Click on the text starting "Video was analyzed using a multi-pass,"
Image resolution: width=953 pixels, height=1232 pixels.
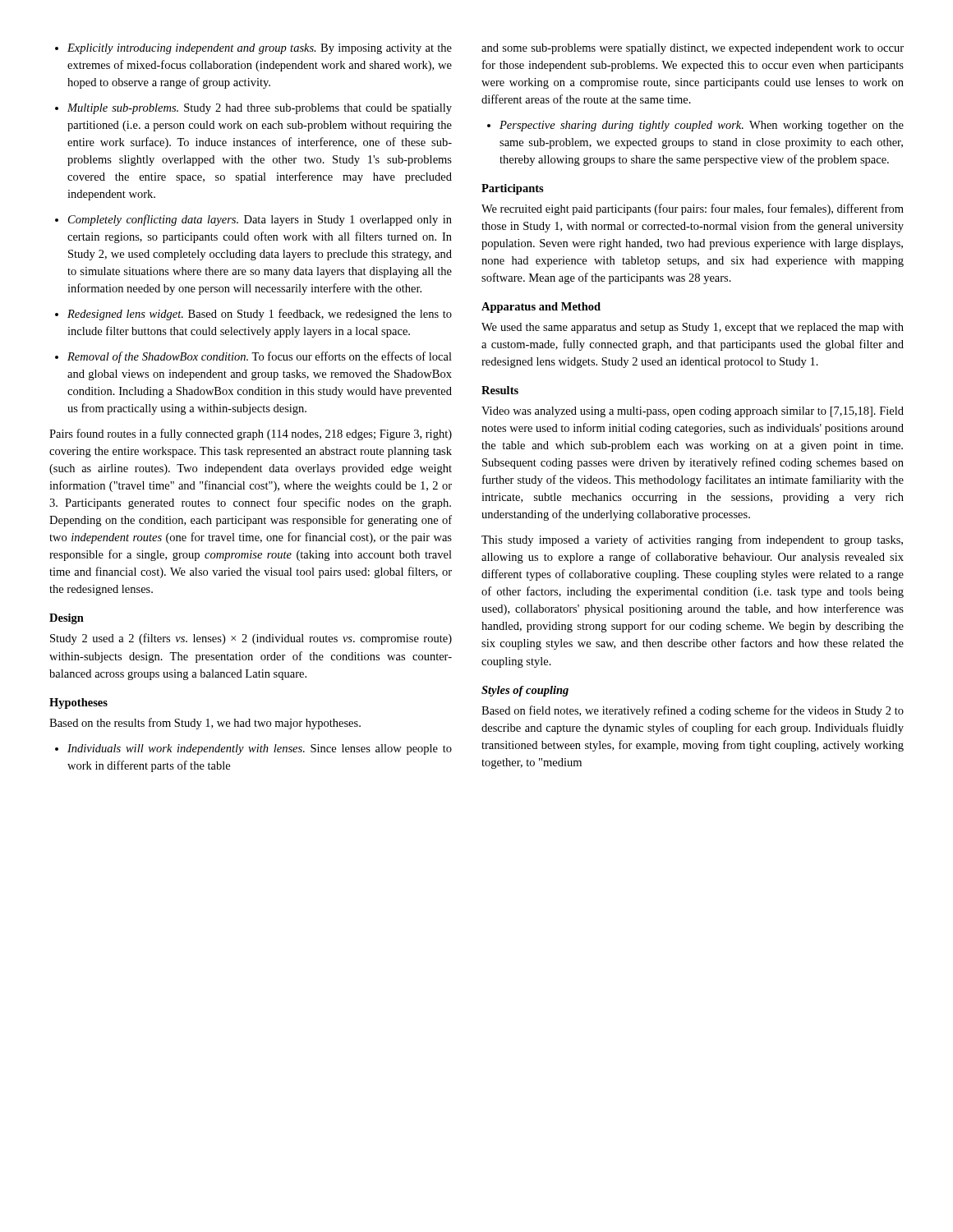(693, 463)
